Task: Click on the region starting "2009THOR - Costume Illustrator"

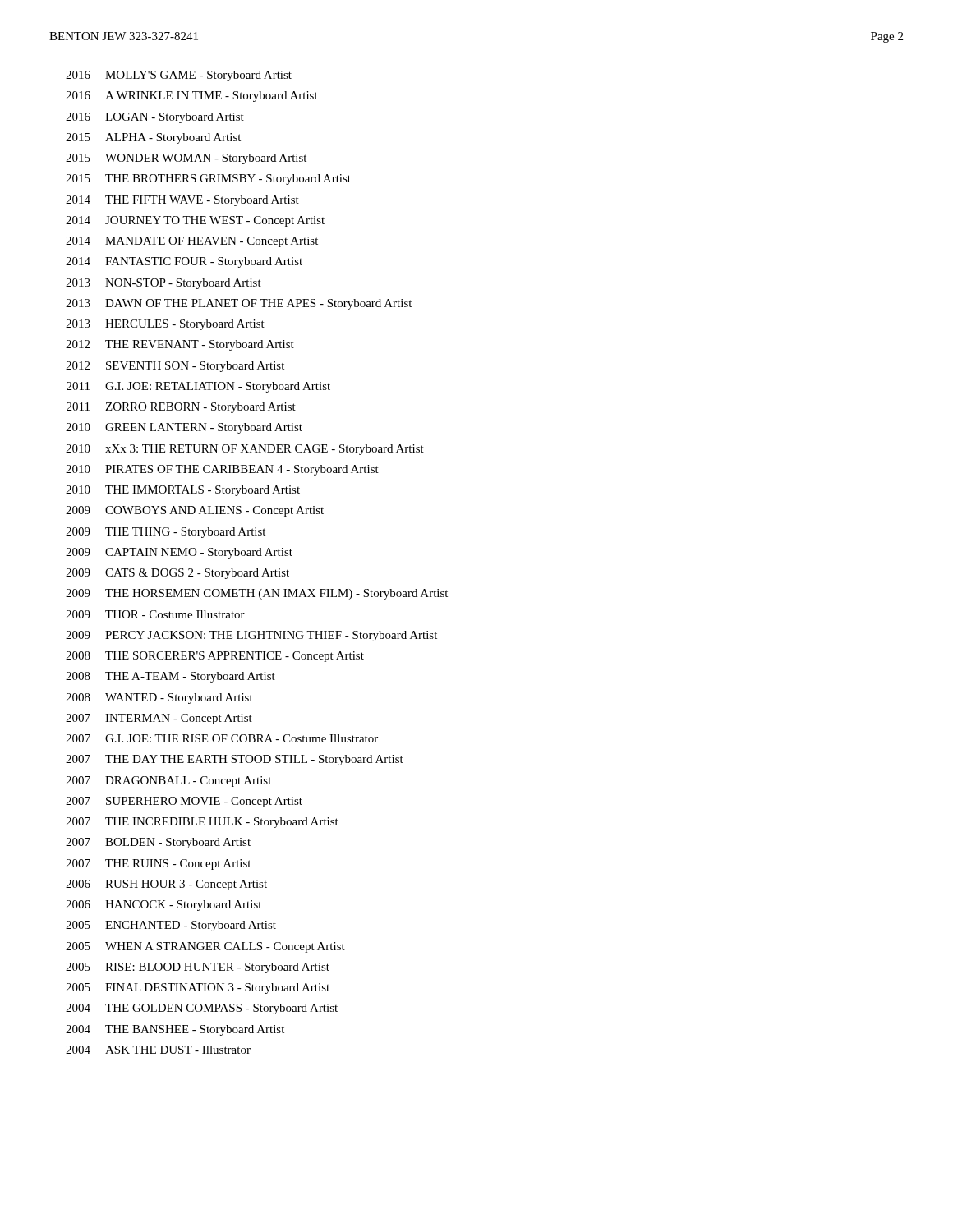Action: [155, 614]
